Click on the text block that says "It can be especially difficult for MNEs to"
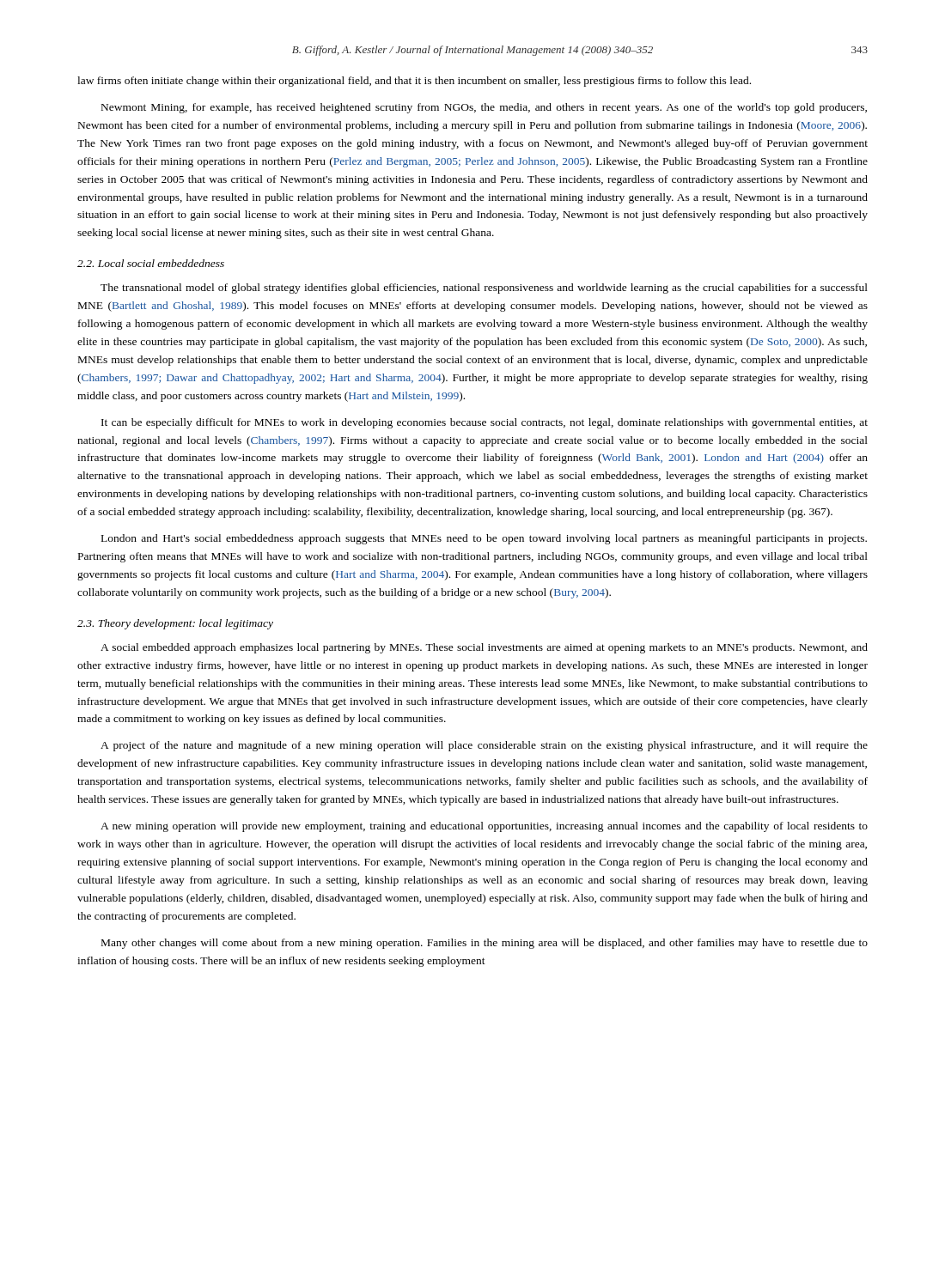The width and height of the screenshot is (945, 1288). point(472,467)
